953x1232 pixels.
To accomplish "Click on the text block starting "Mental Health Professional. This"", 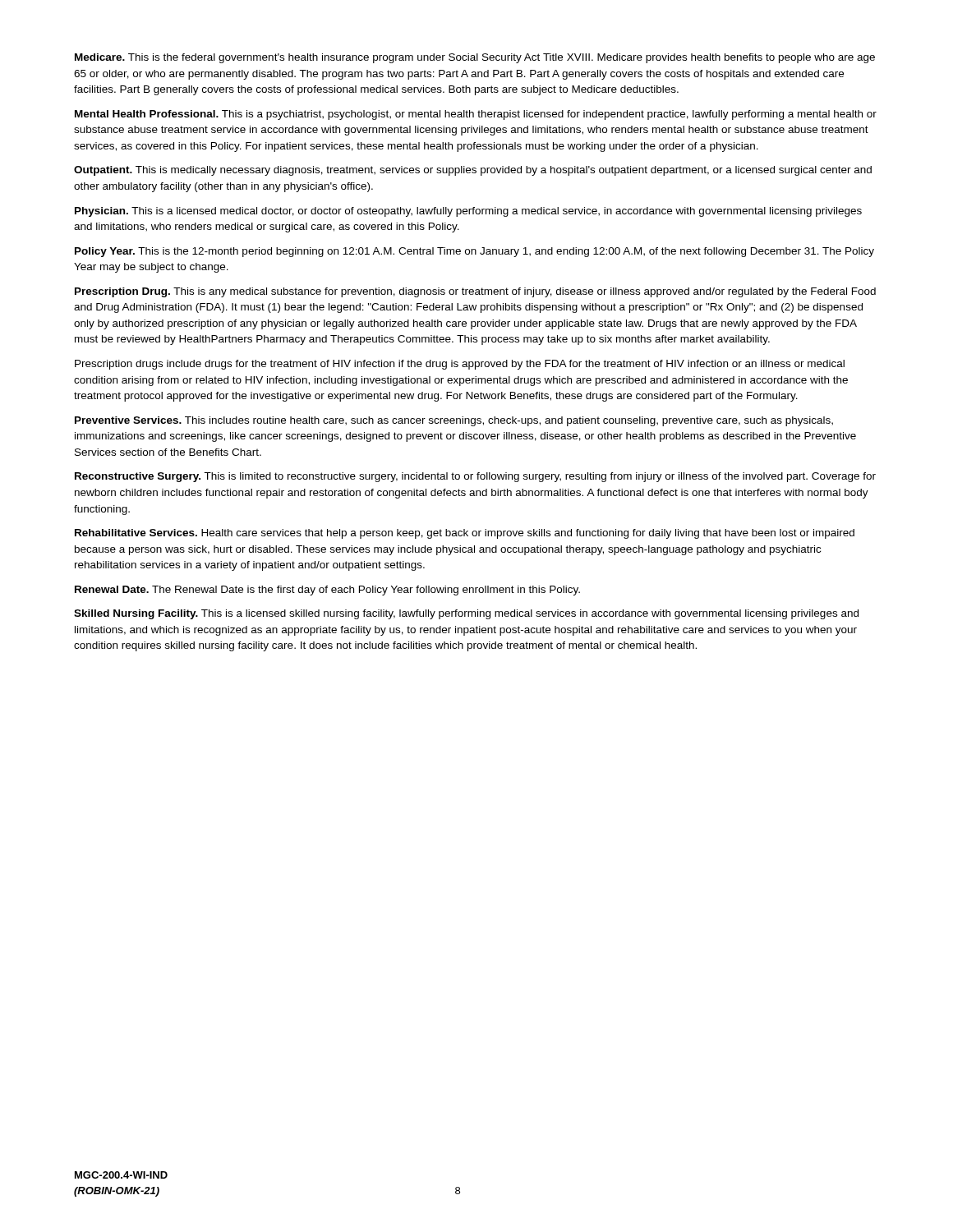I will tap(475, 130).
